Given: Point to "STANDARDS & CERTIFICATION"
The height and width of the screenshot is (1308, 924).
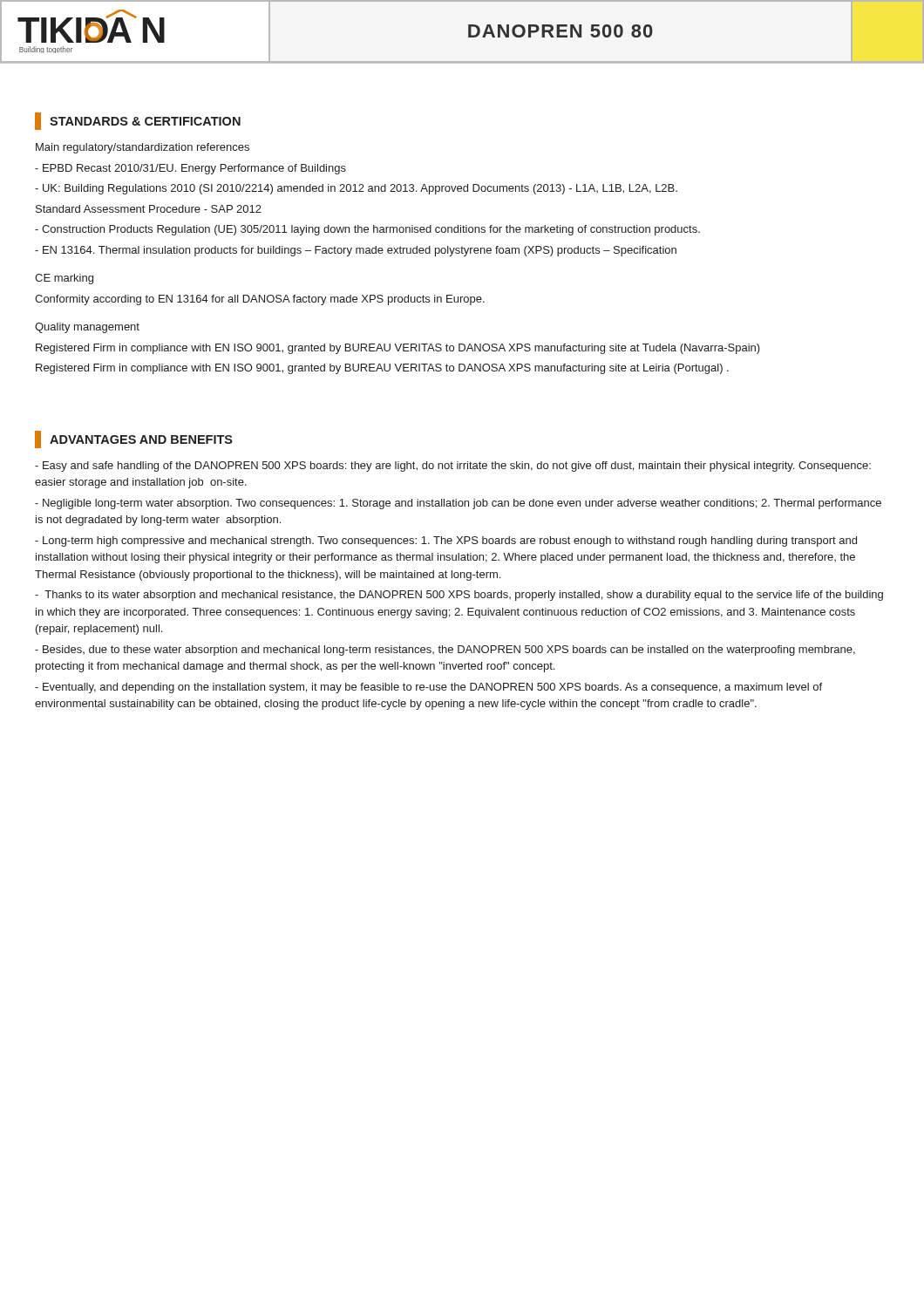Looking at the screenshot, I should pyautogui.click(x=138, y=121).
